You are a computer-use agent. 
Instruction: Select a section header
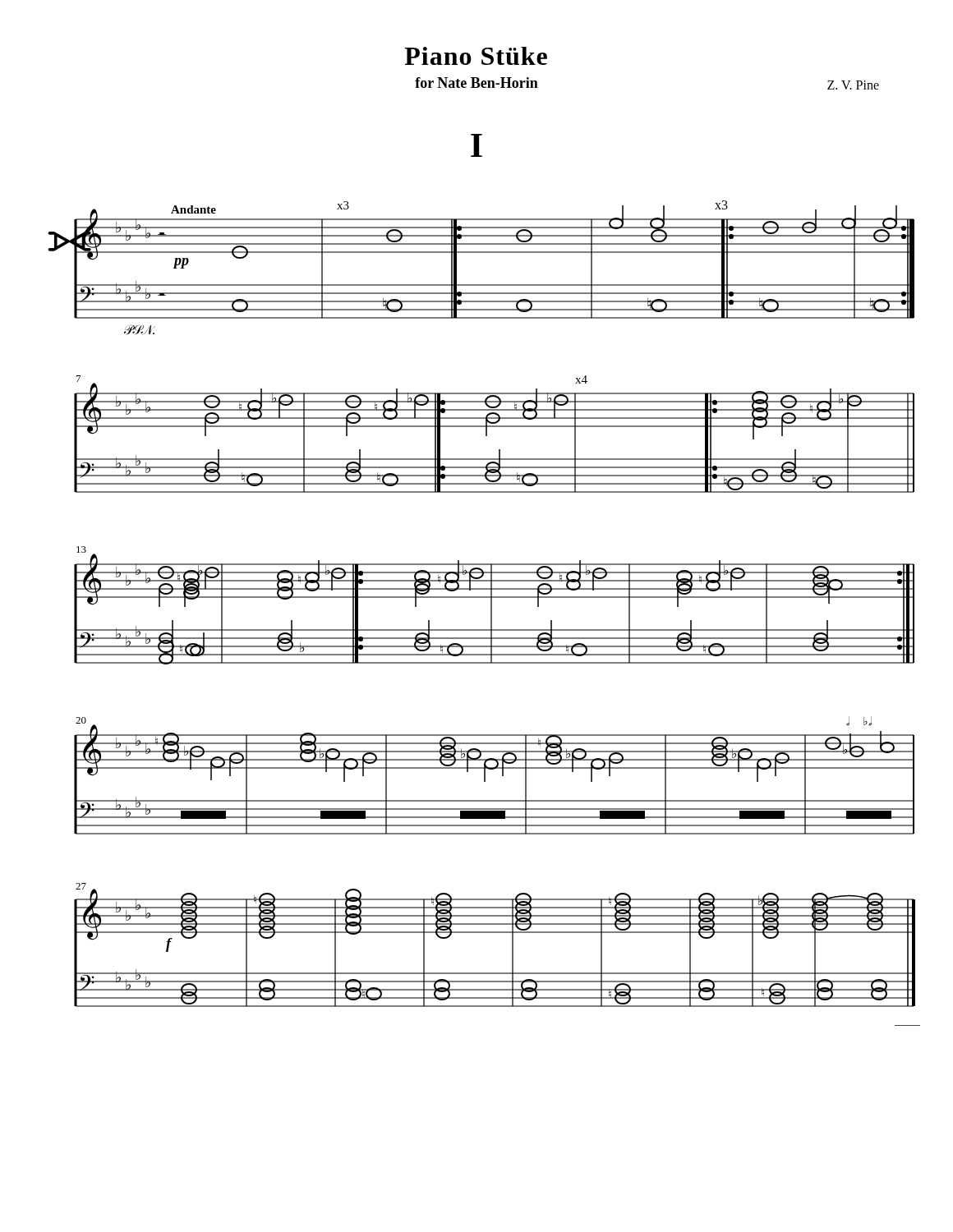(476, 145)
